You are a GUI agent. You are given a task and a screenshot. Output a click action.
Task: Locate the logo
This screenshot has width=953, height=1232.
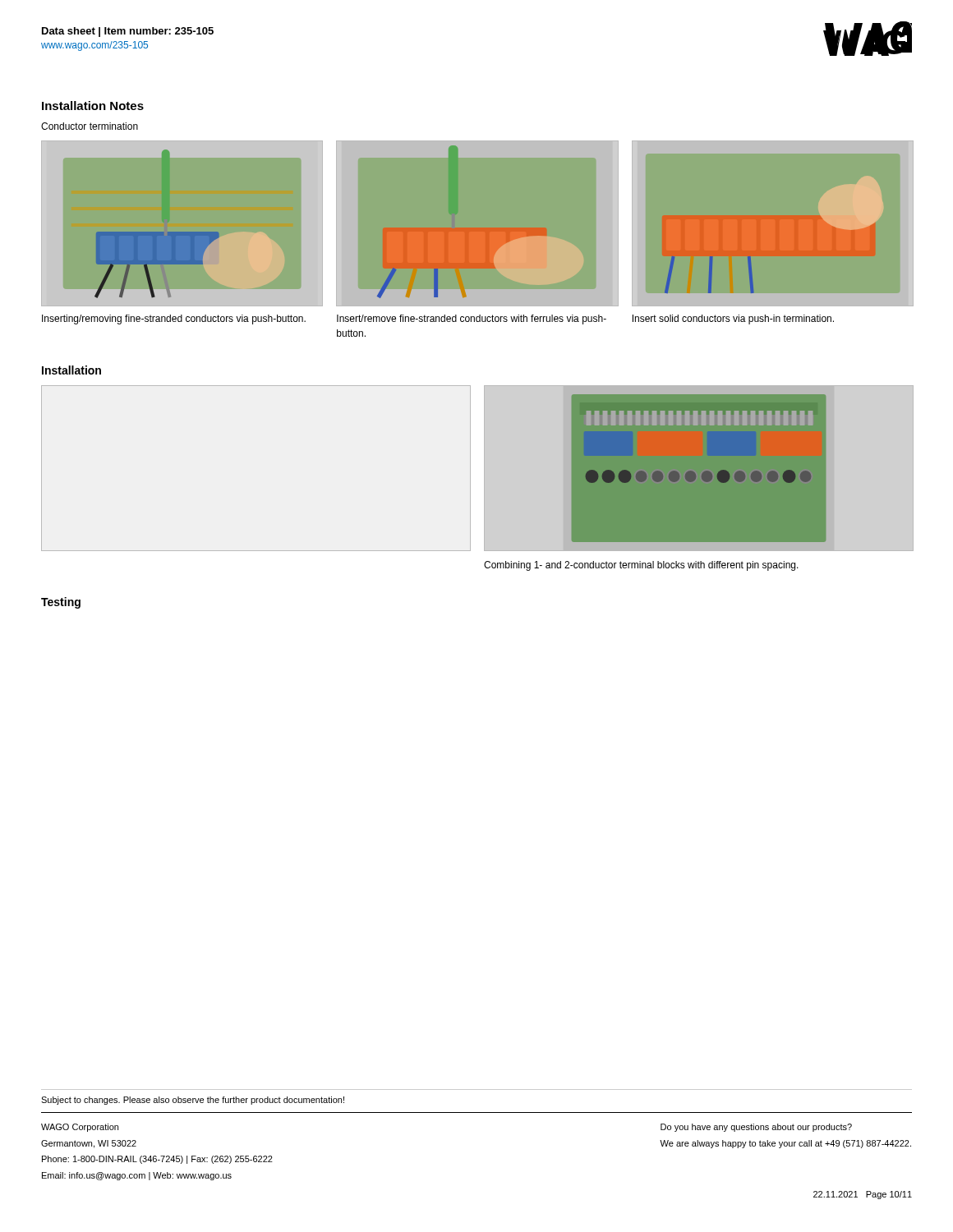coord(867,39)
